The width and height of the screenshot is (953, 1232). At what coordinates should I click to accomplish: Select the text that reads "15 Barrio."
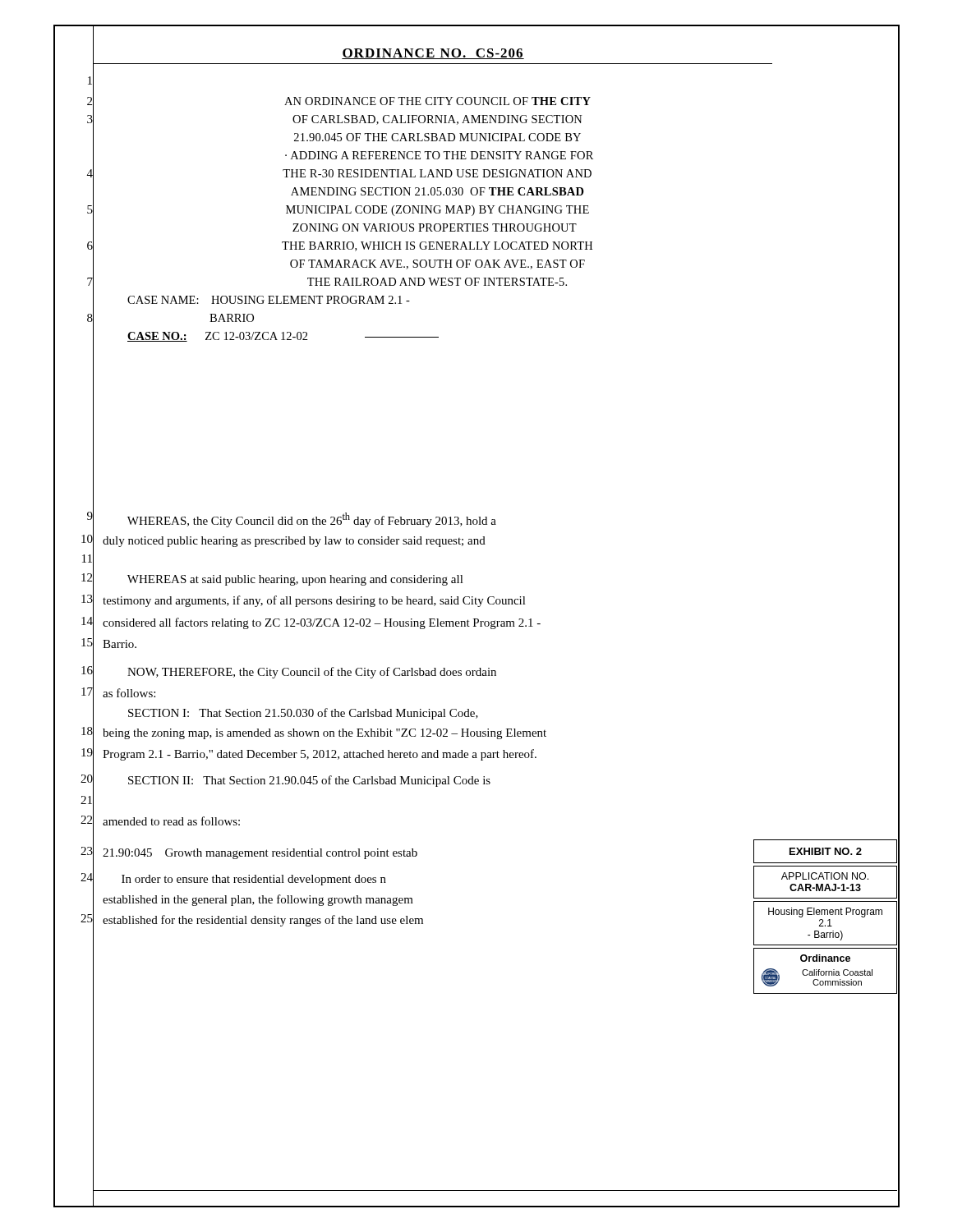point(95,645)
